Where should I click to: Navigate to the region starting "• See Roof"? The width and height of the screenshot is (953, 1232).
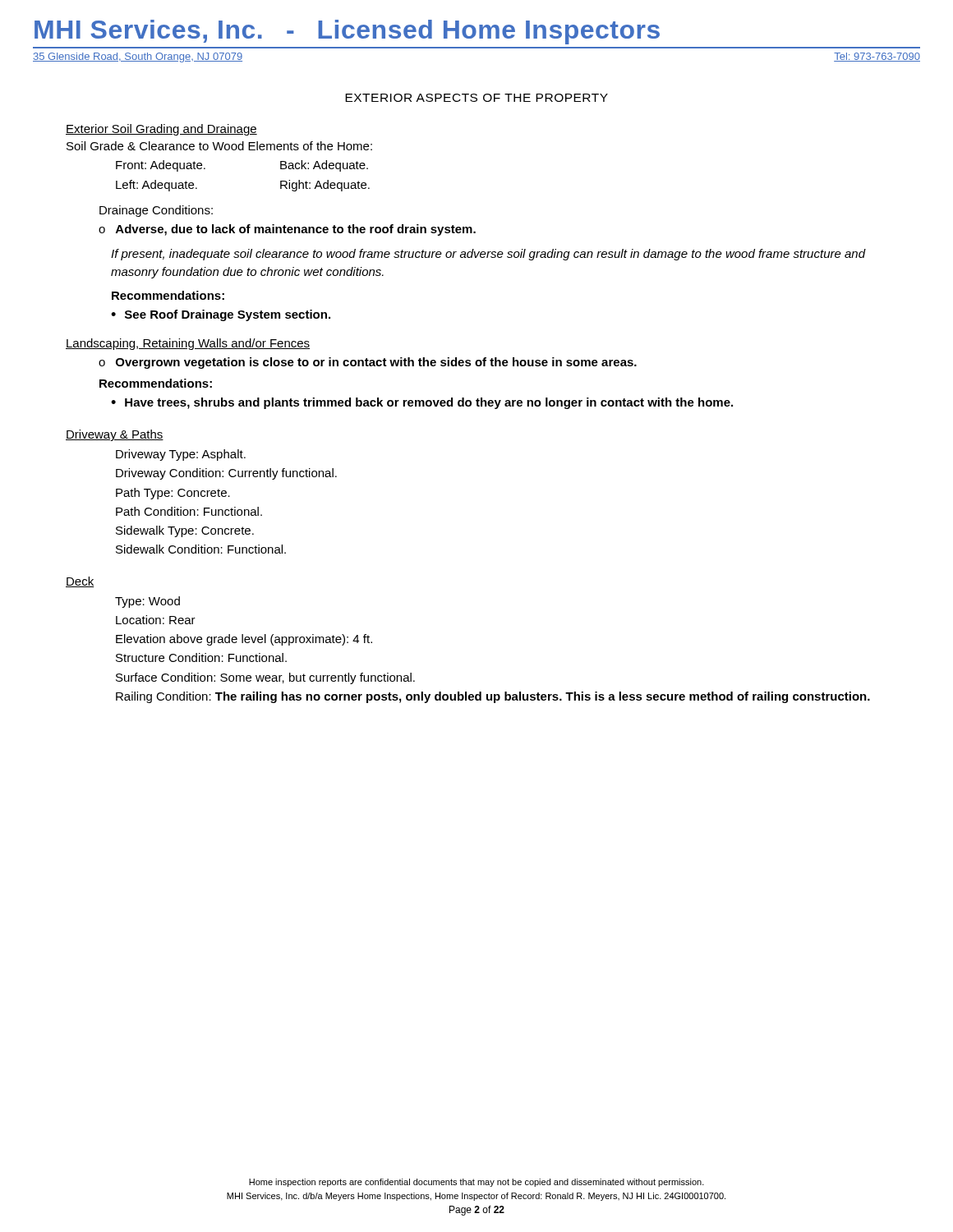pos(221,315)
